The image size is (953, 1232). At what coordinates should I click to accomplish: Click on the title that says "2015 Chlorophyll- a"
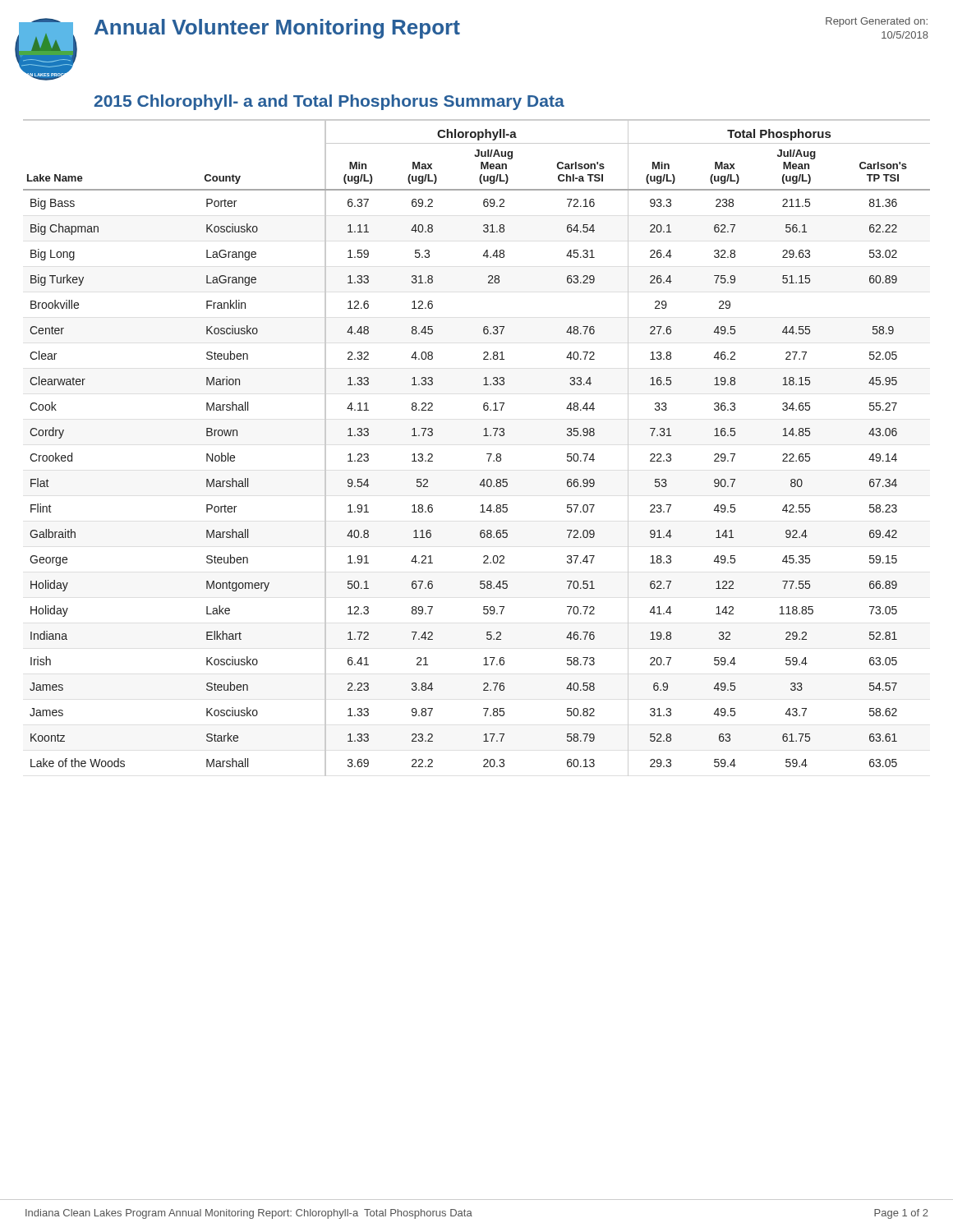pyautogui.click(x=329, y=101)
